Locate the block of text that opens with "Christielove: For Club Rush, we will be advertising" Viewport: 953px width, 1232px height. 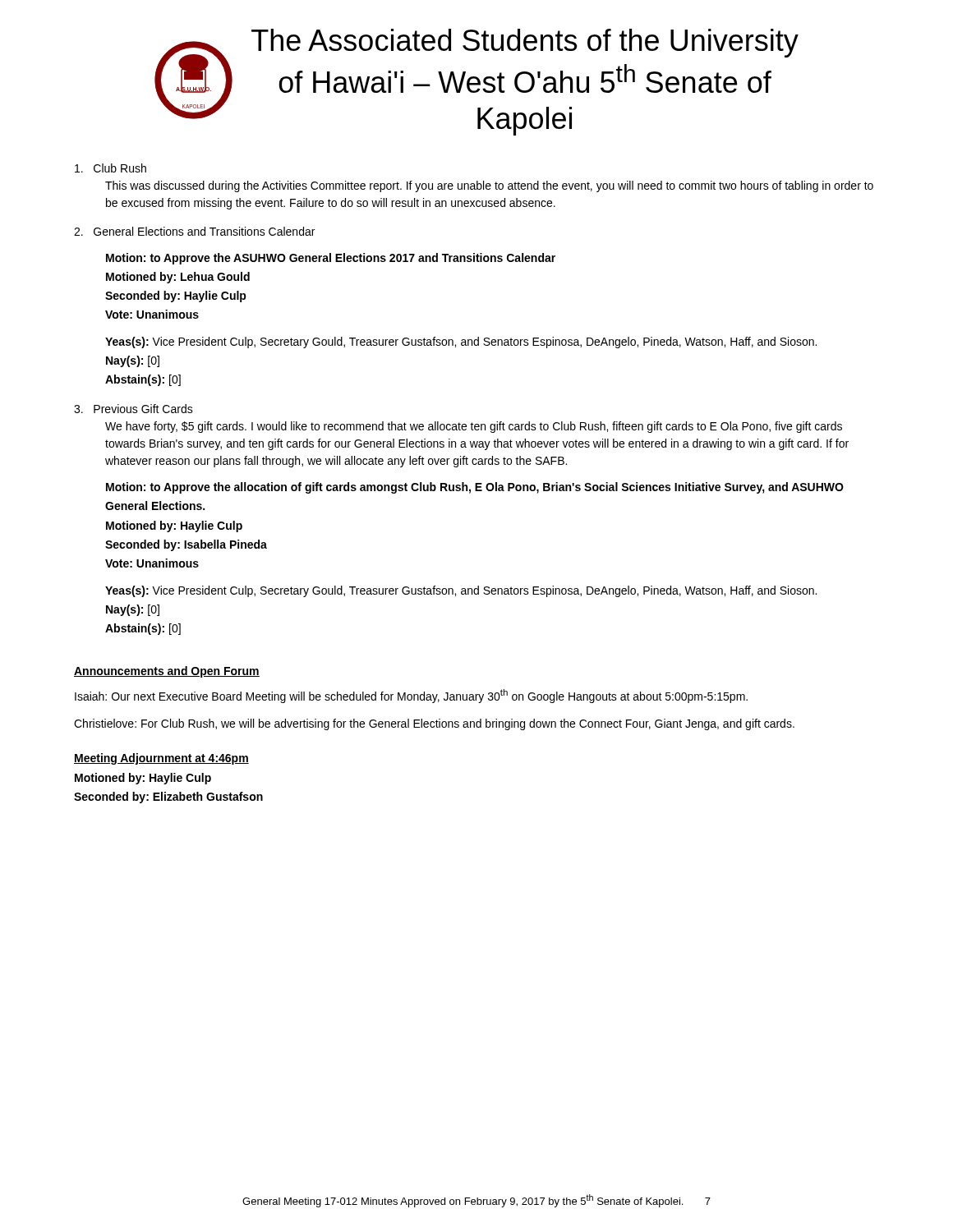point(435,723)
